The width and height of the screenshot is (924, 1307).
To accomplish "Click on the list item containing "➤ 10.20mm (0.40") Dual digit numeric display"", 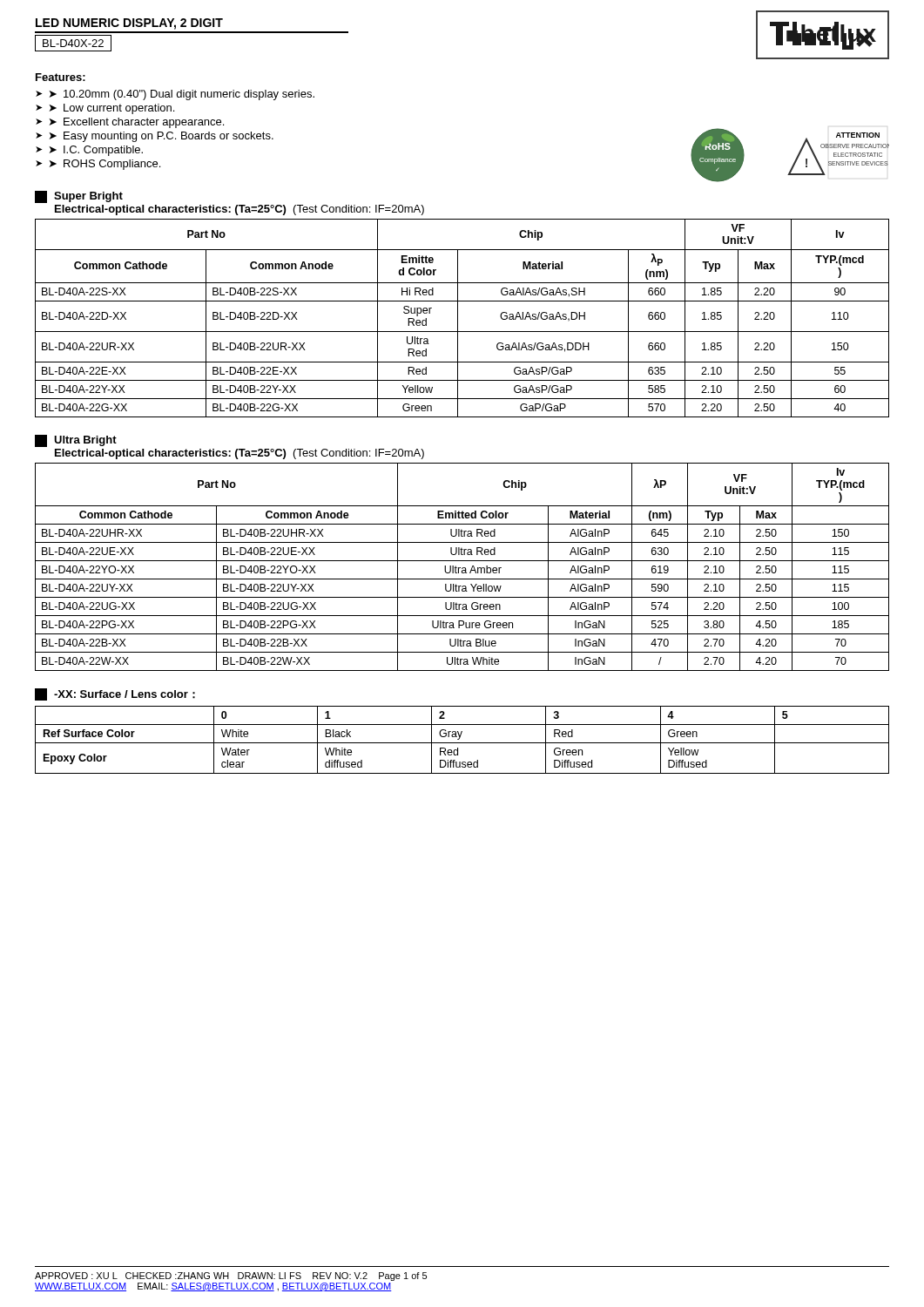I will (182, 94).
